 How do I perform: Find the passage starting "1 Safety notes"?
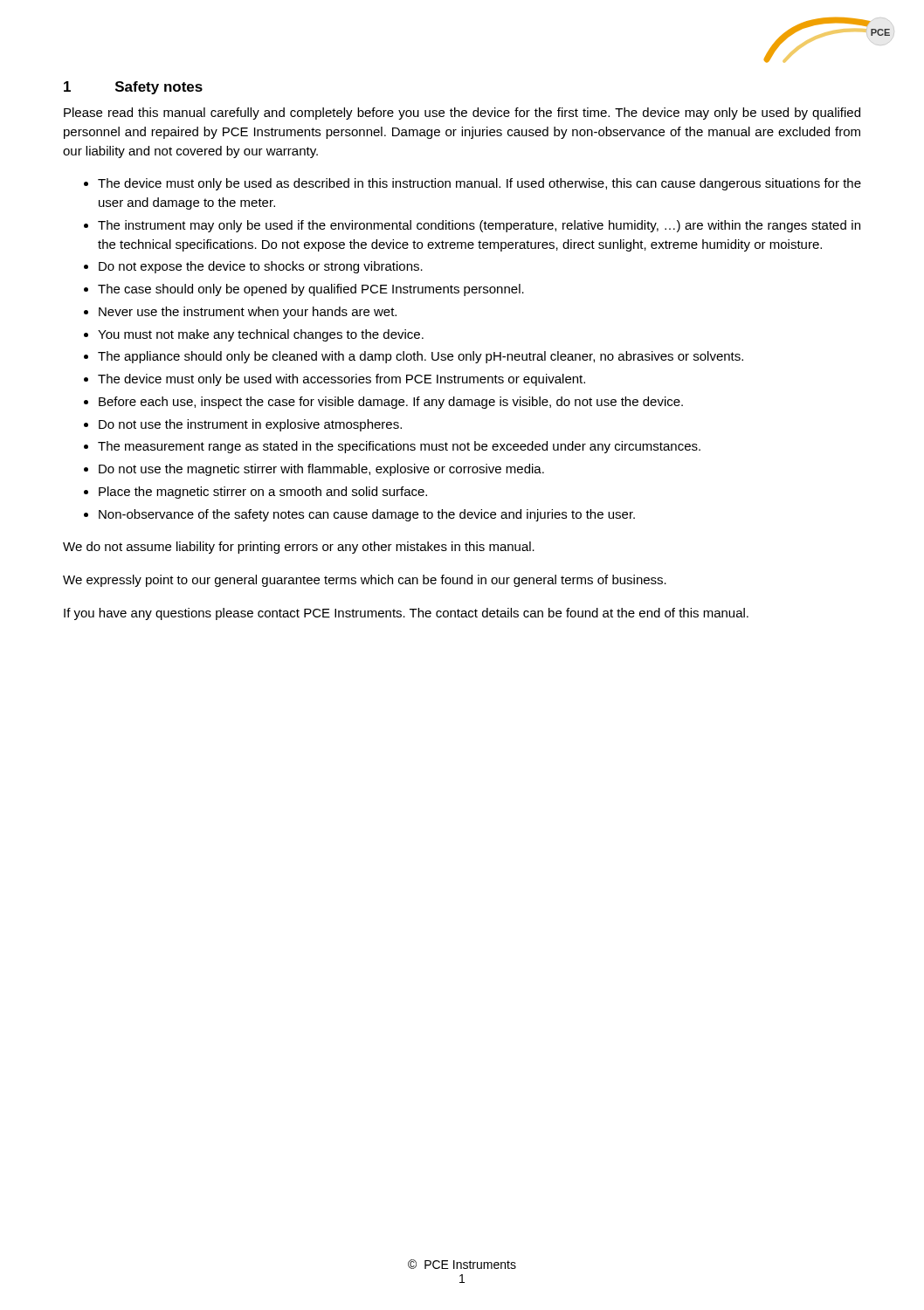(133, 87)
